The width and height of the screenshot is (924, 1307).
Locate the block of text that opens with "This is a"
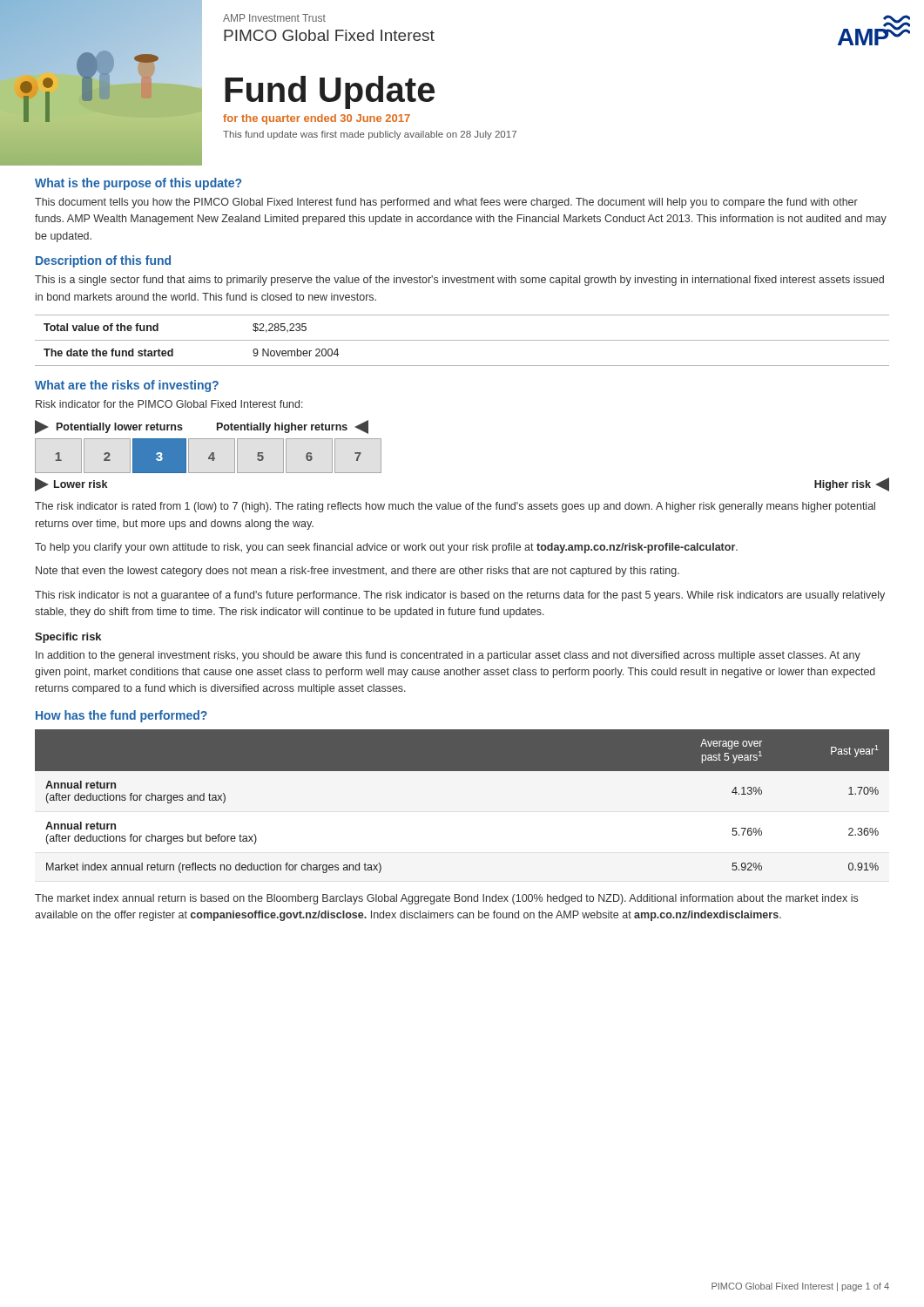460,288
